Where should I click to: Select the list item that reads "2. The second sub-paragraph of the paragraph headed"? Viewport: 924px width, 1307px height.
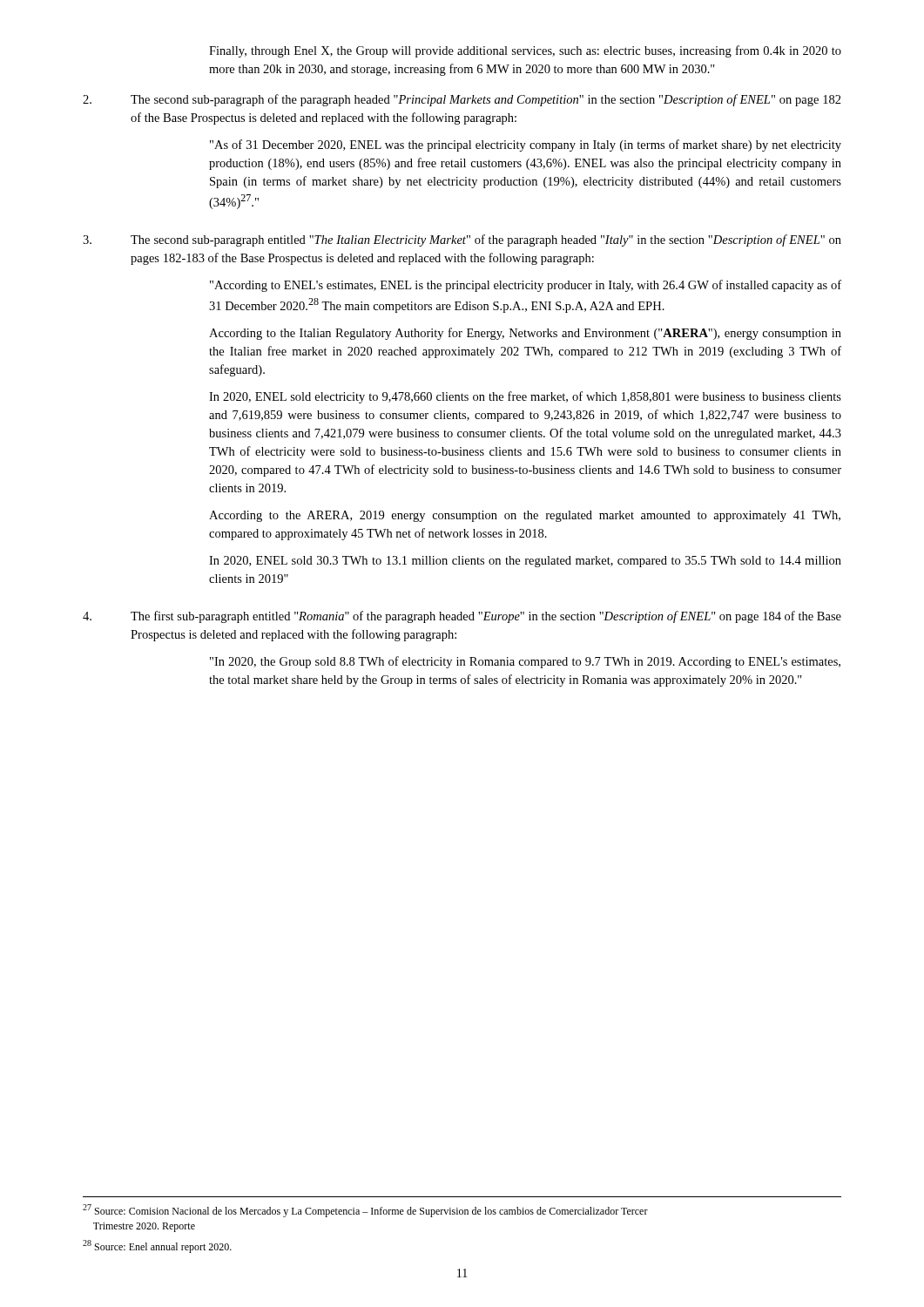point(462,156)
